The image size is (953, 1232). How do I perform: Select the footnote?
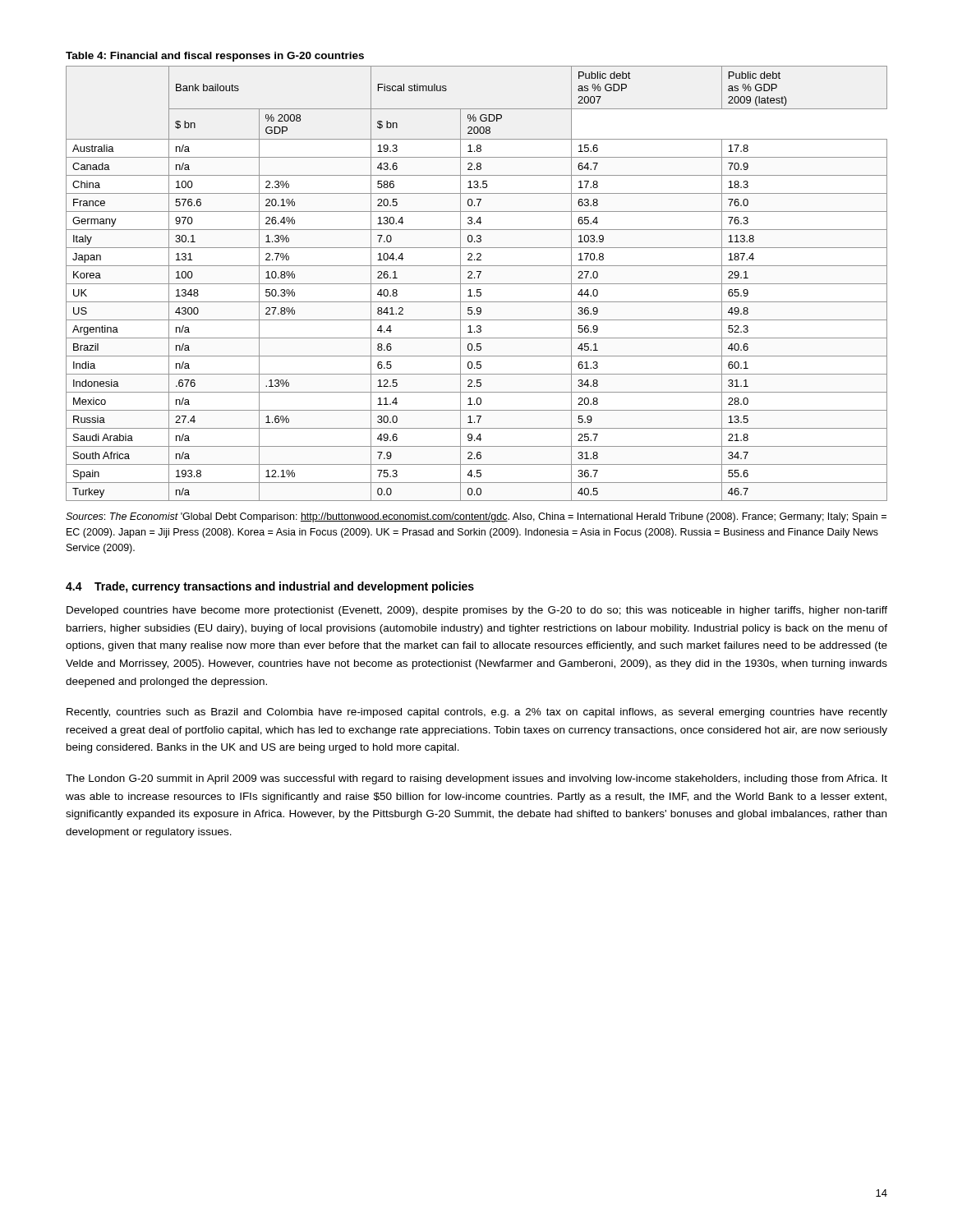[476, 532]
